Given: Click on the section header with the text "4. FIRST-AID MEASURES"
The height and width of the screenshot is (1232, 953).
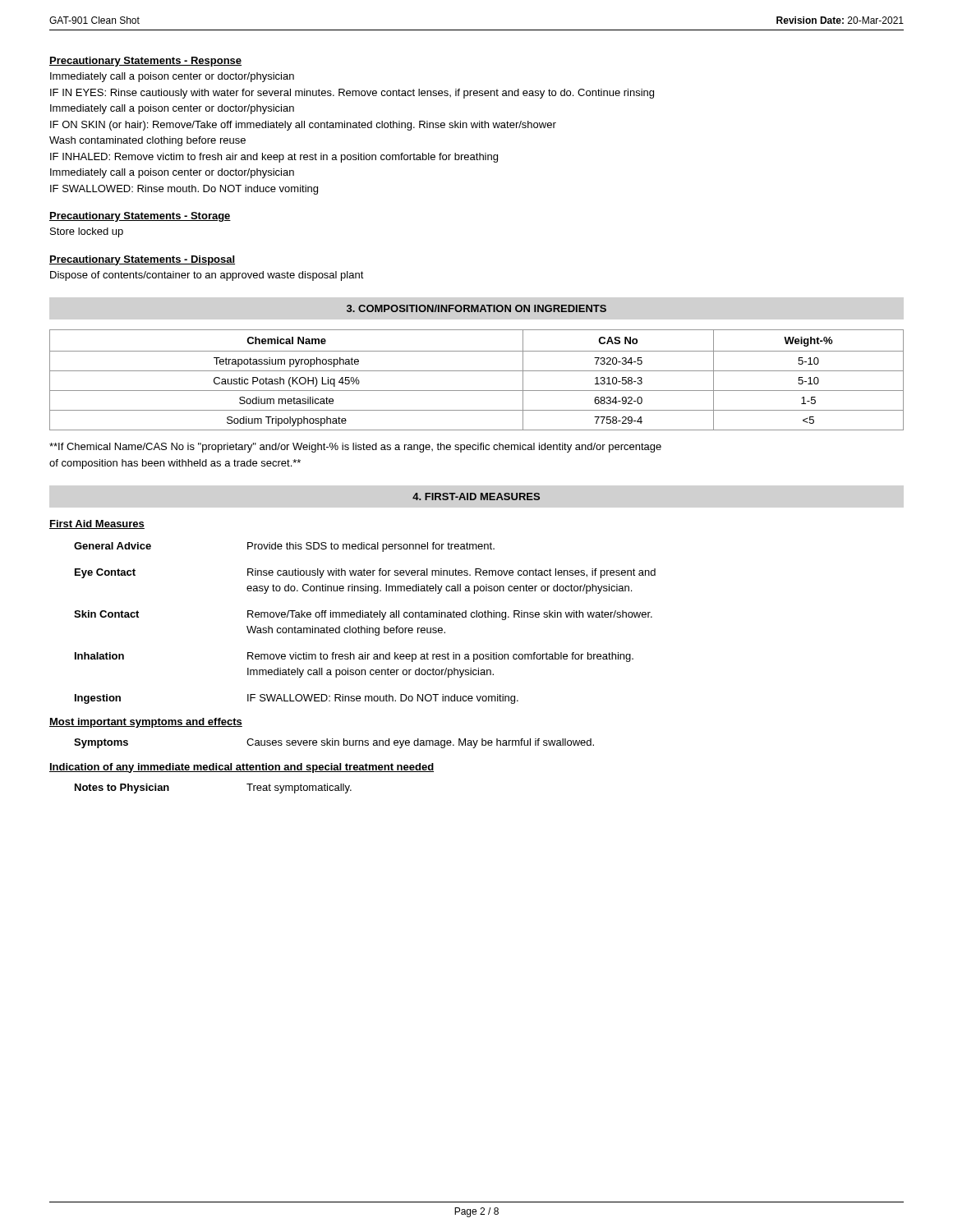Looking at the screenshot, I should point(476,496).
